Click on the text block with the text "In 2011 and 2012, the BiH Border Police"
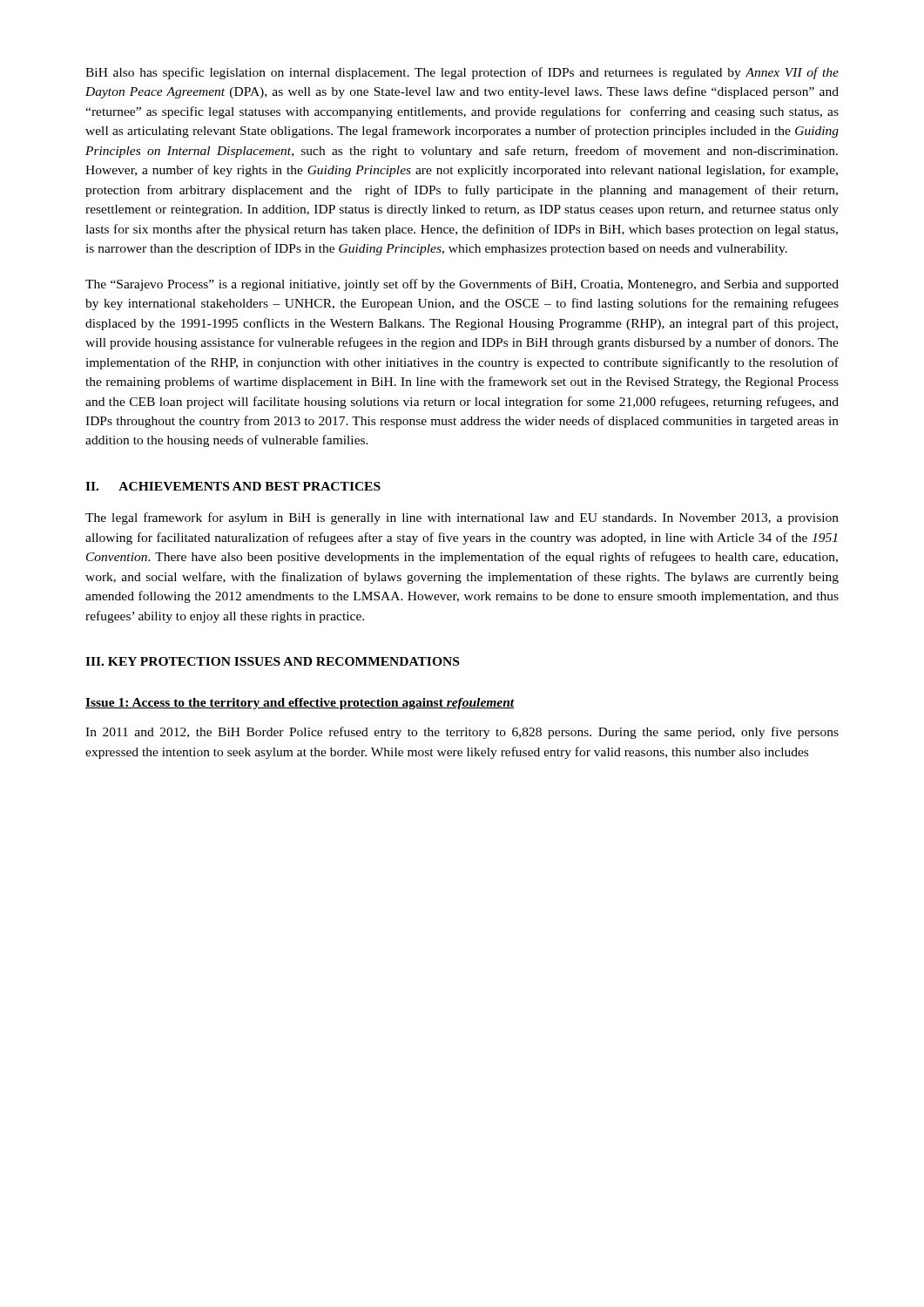Screen dimensions: 1307x924 [462, 741]
